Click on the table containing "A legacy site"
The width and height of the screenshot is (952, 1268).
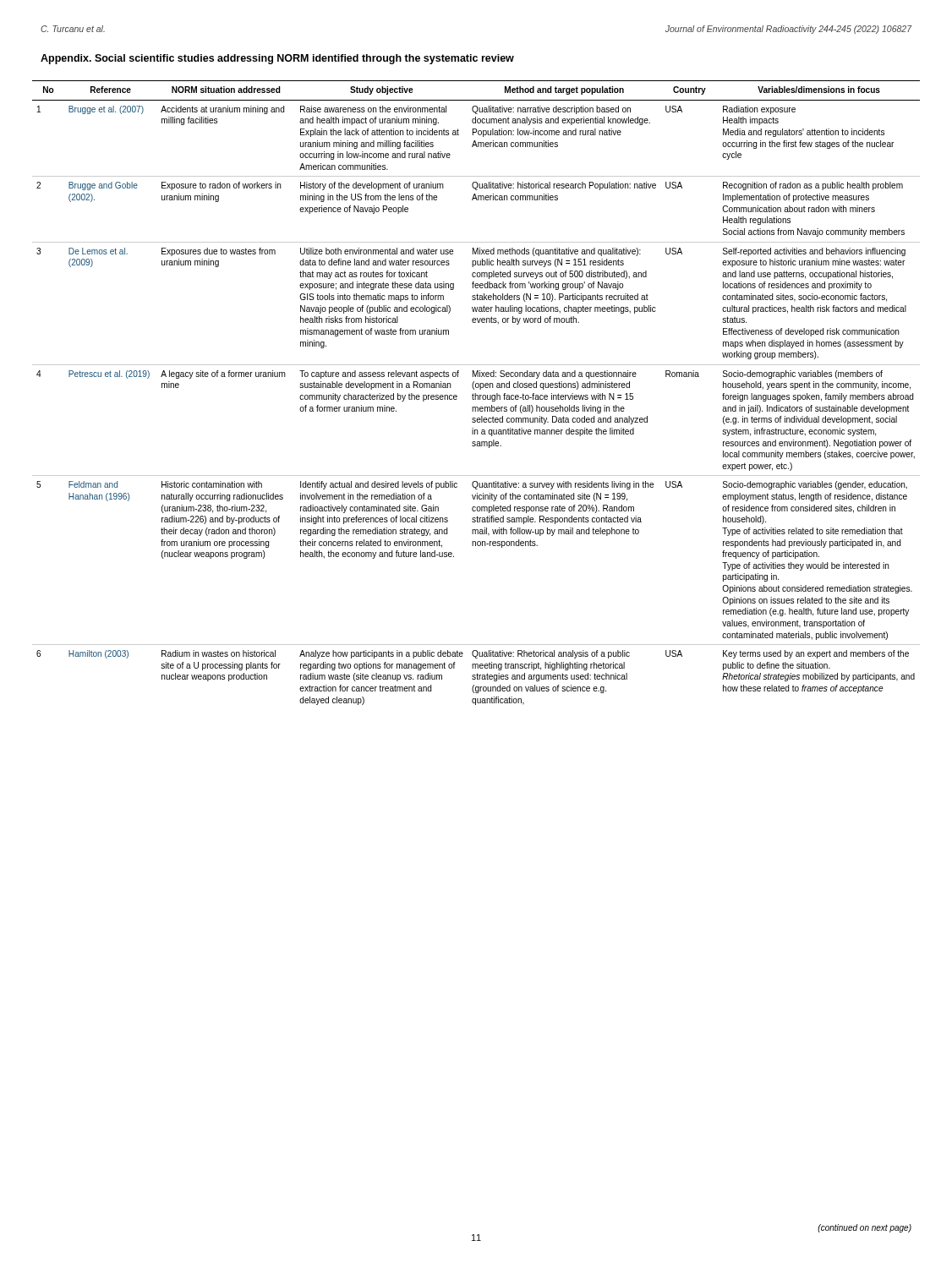click(x=476, y=649)
